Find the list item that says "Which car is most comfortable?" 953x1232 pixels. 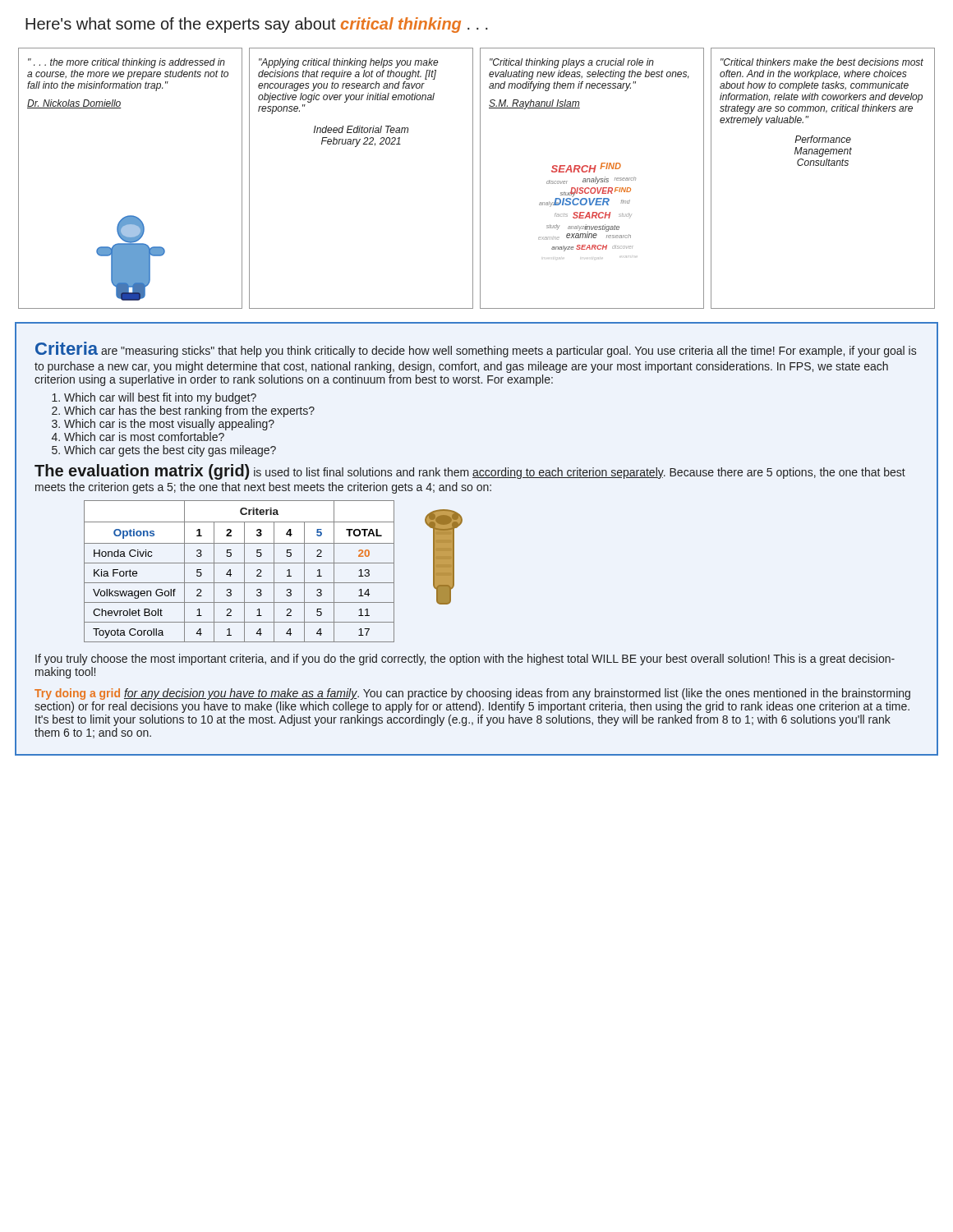coord(144,437)
